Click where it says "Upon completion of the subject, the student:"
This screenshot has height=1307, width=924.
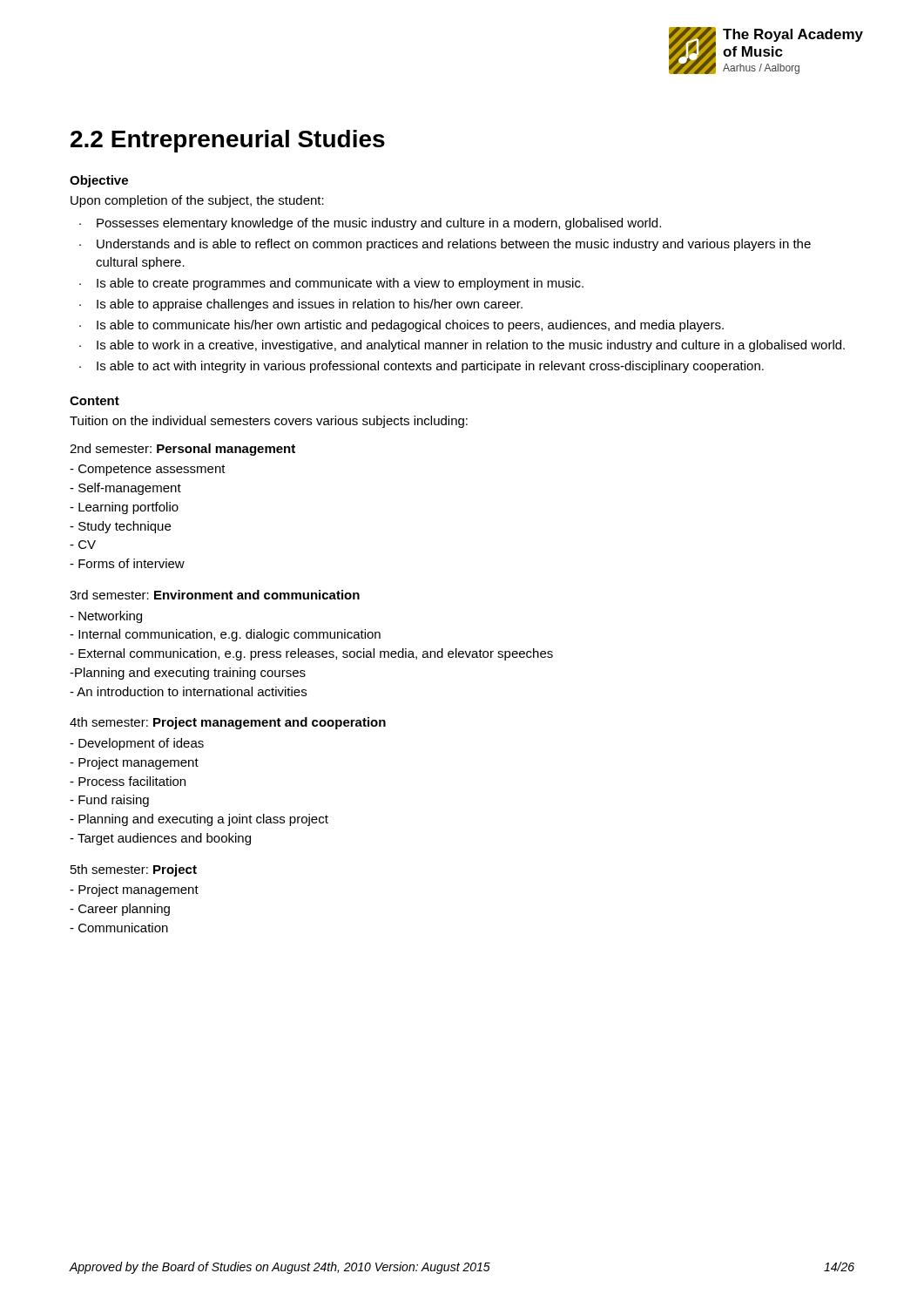click(x=197, y=201)
